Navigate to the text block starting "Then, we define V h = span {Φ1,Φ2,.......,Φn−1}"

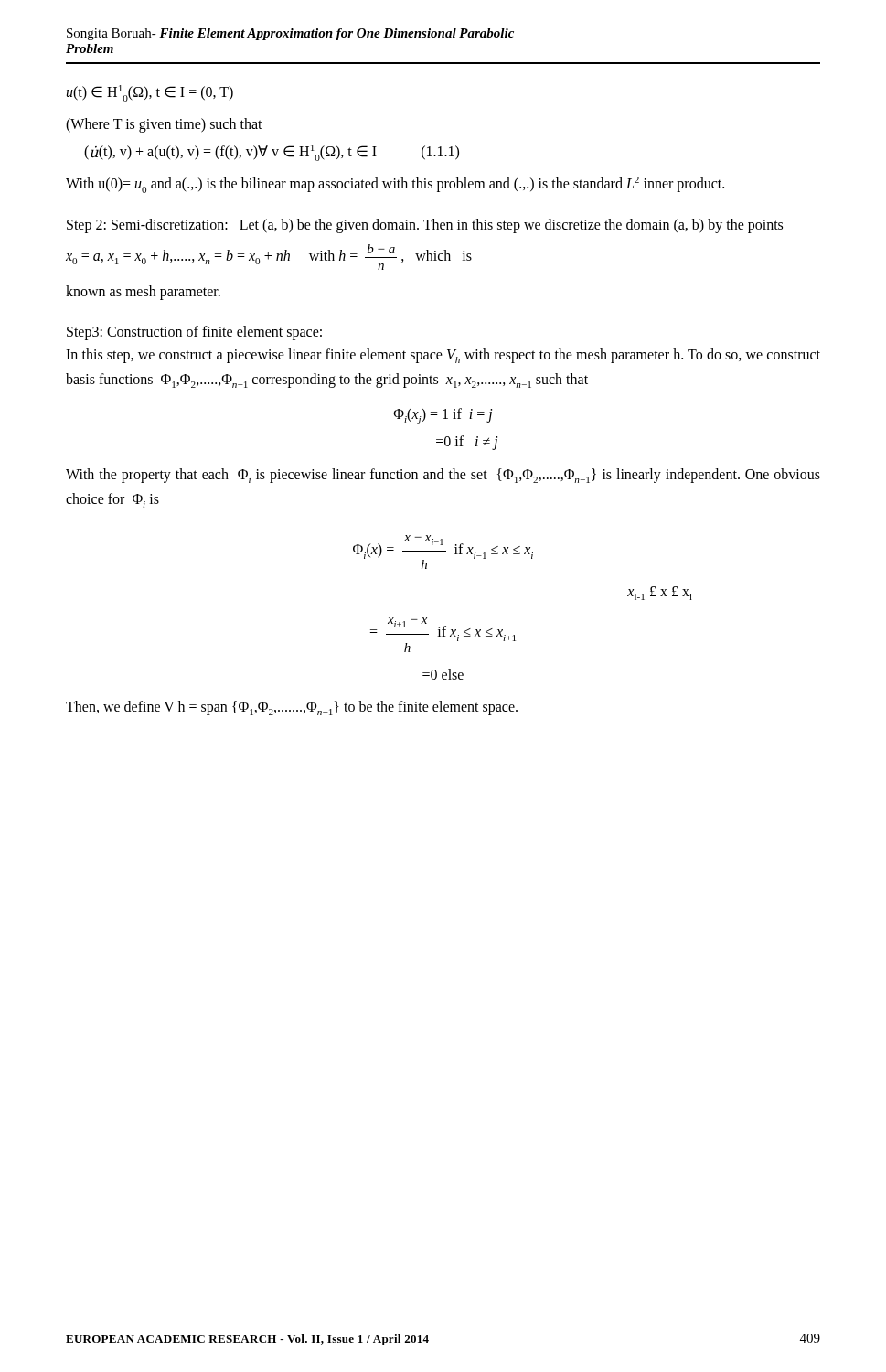[292, 708]
